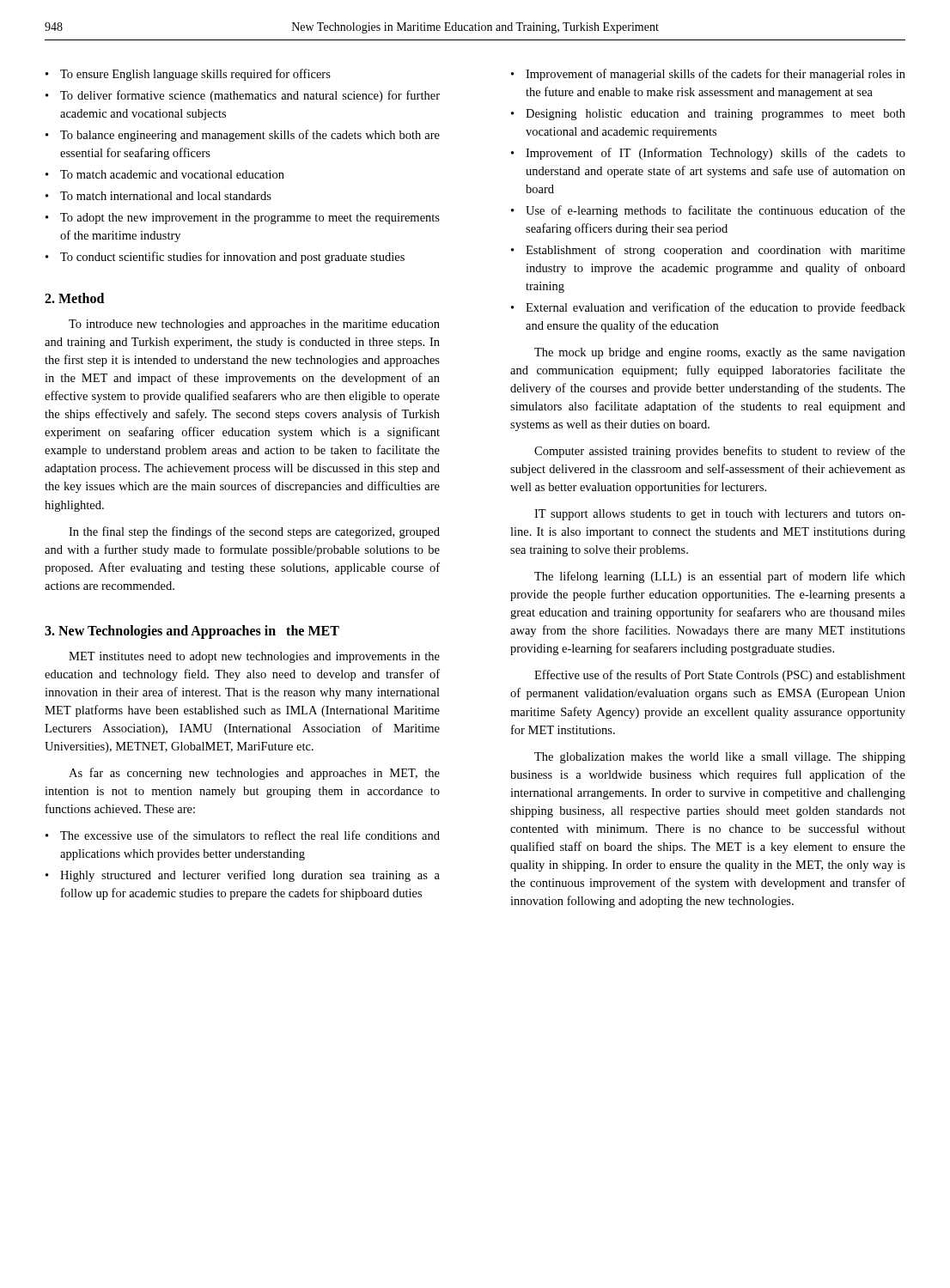Click where it says "To match academic and vocational education"
This screenshot has height=1288, width=950.
point(172,174)
